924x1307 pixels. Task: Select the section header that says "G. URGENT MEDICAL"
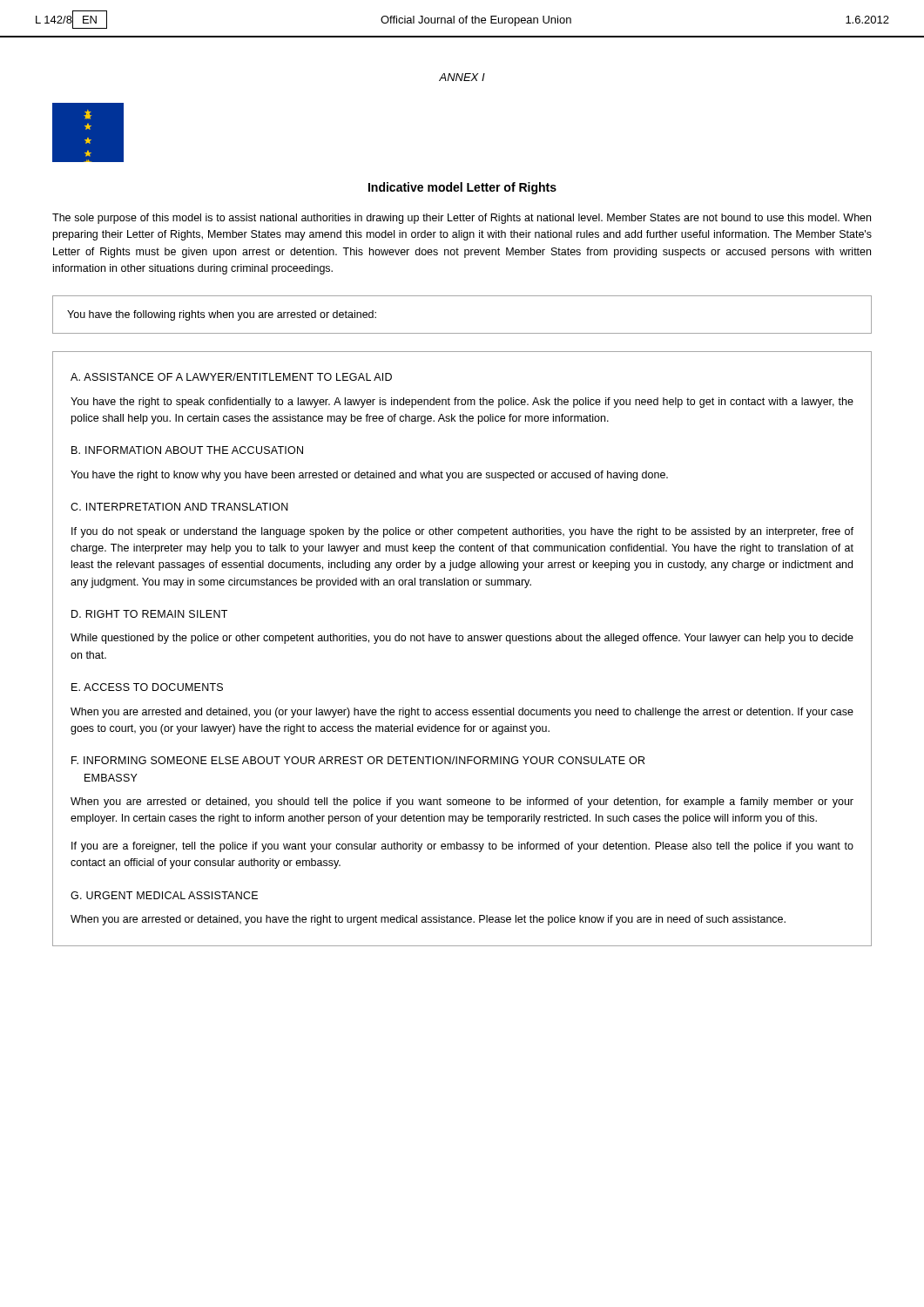(x=165, y=895)
